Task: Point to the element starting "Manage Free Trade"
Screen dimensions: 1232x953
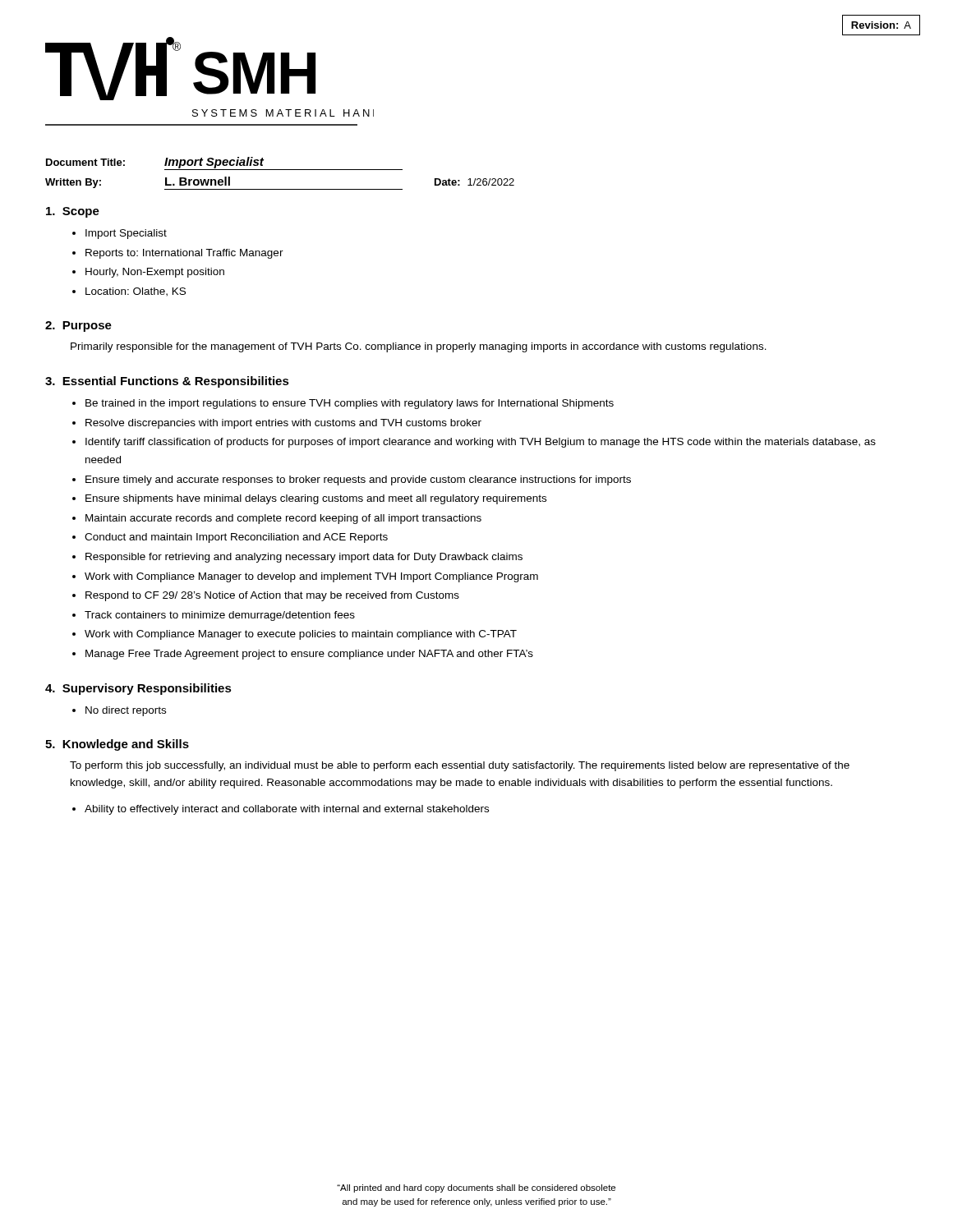Action: (x=309, y=653)
